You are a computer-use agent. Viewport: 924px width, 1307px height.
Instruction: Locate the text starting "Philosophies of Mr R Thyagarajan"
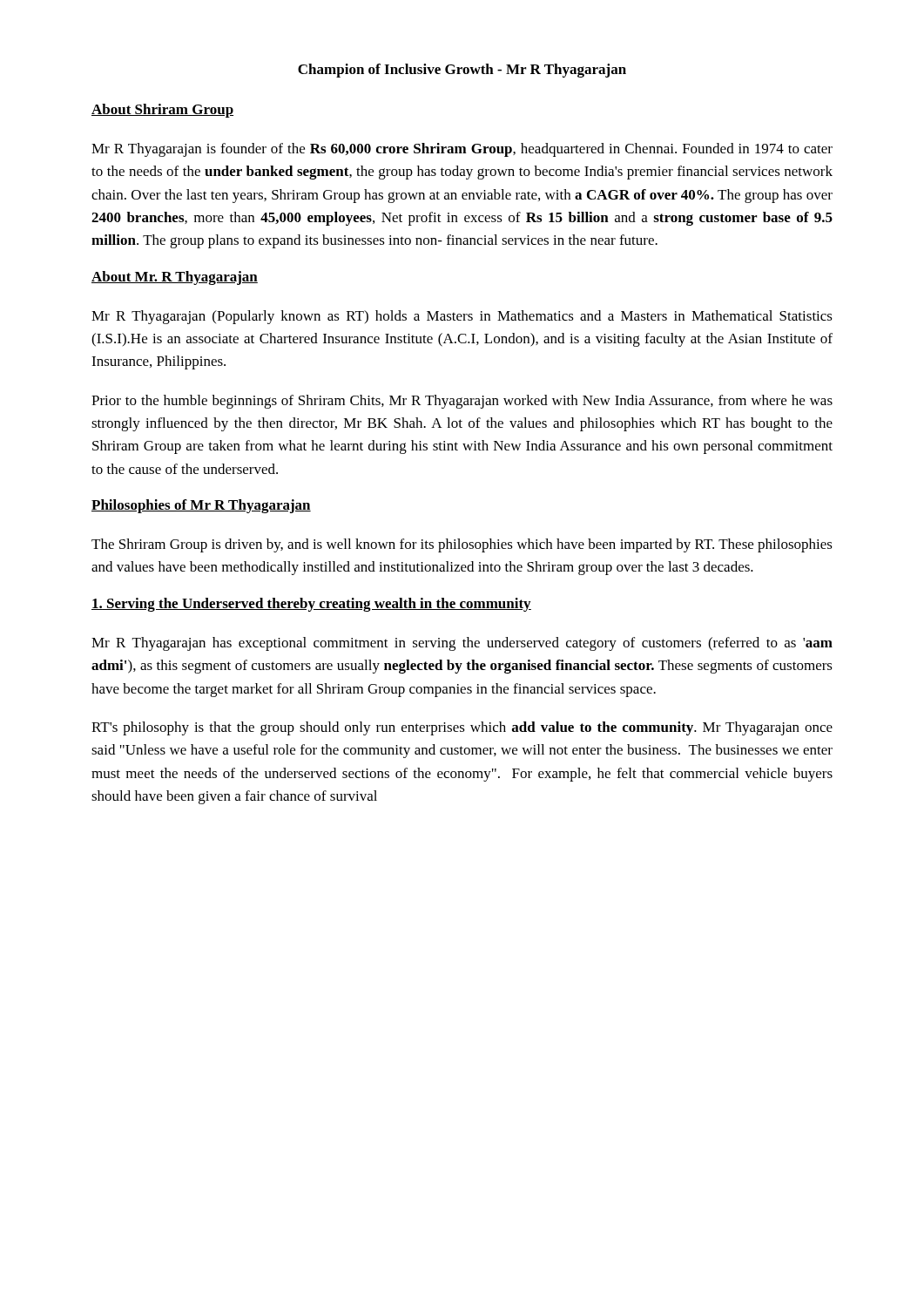[201, 505]
